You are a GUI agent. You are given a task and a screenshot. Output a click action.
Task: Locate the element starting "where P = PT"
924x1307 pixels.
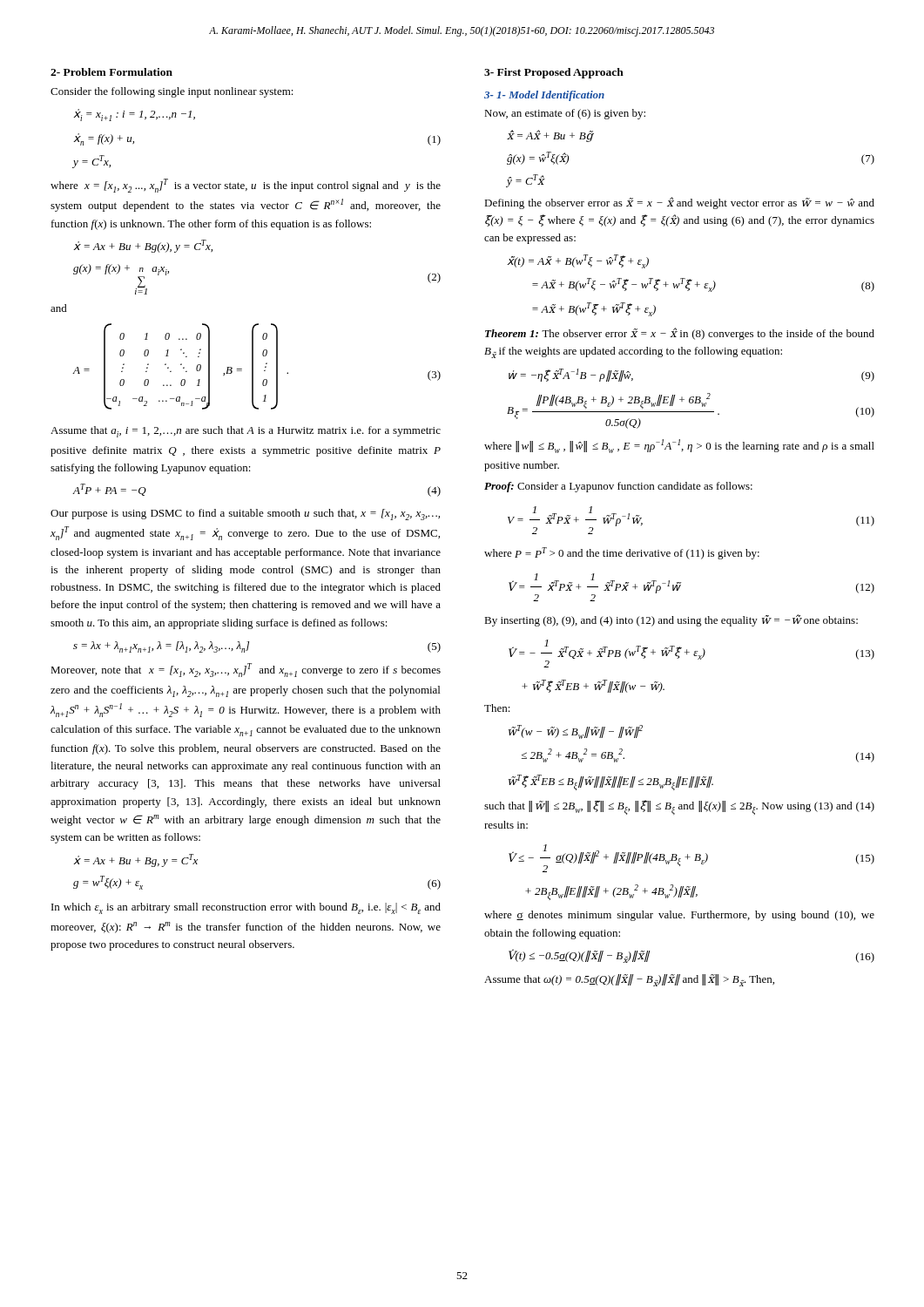tap(622, 553)
